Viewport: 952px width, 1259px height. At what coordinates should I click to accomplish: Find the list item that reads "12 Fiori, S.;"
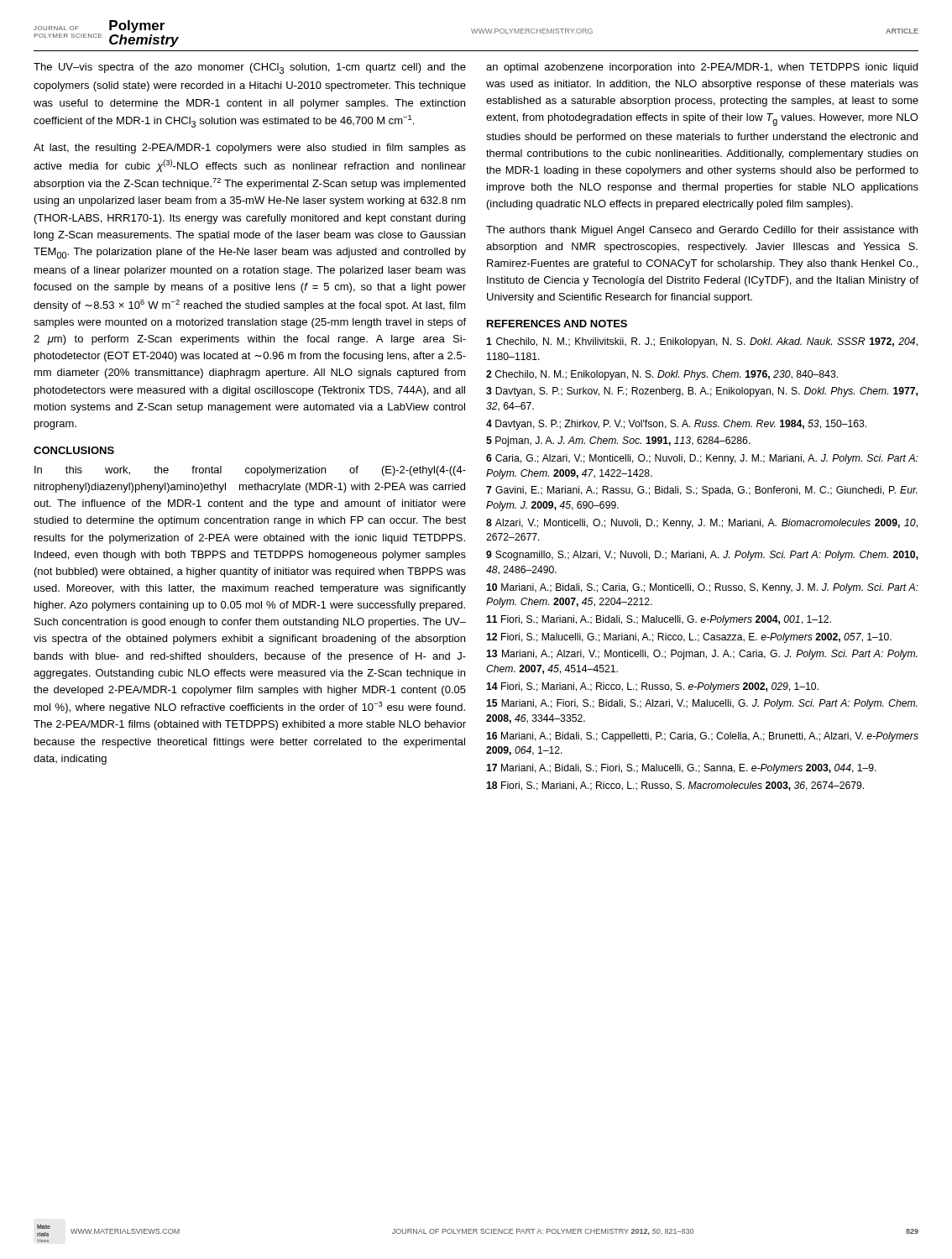click(689, 637)
